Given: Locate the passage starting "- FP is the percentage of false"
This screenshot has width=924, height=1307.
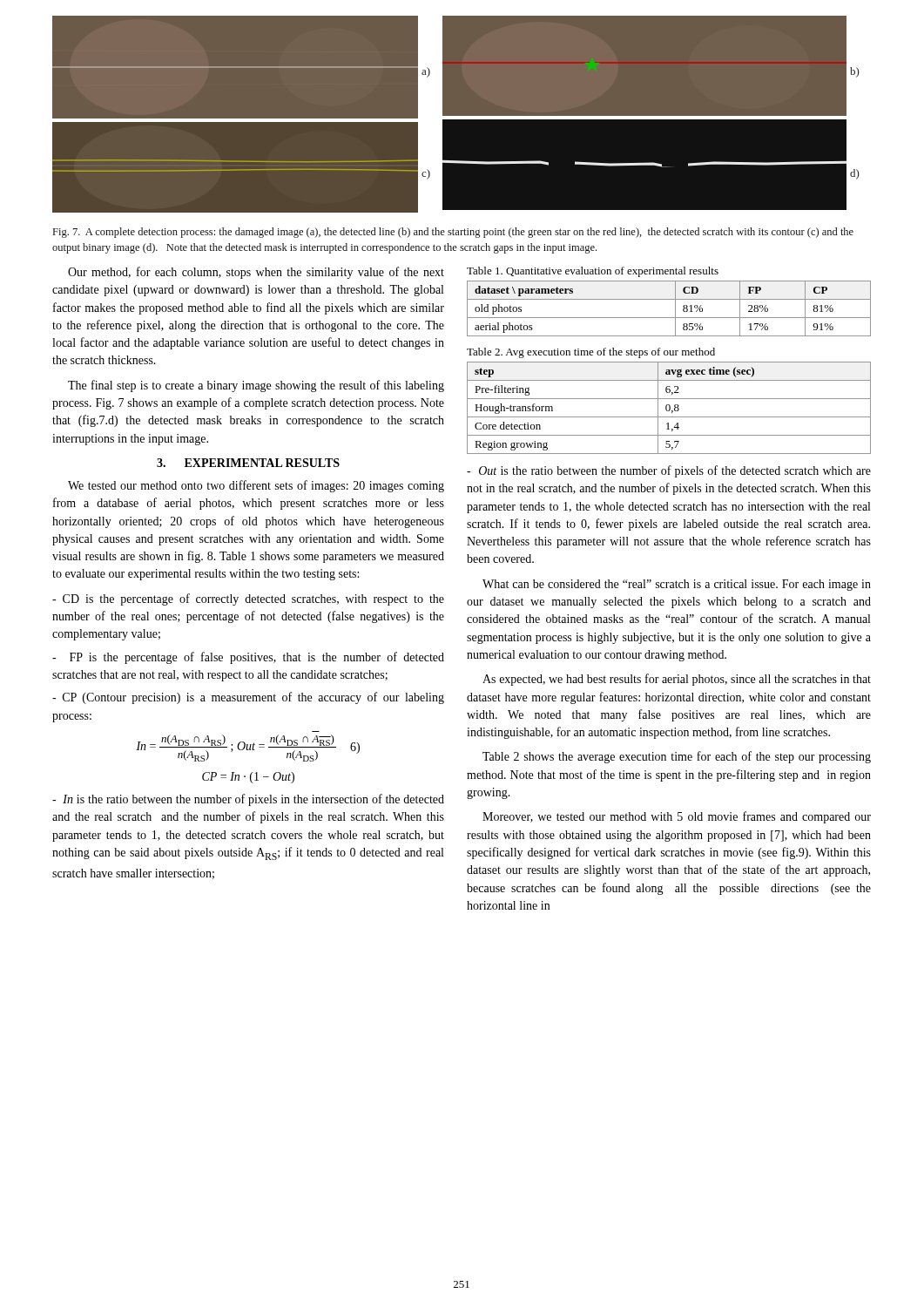Looking at the screenshot, I should (248, 666).
